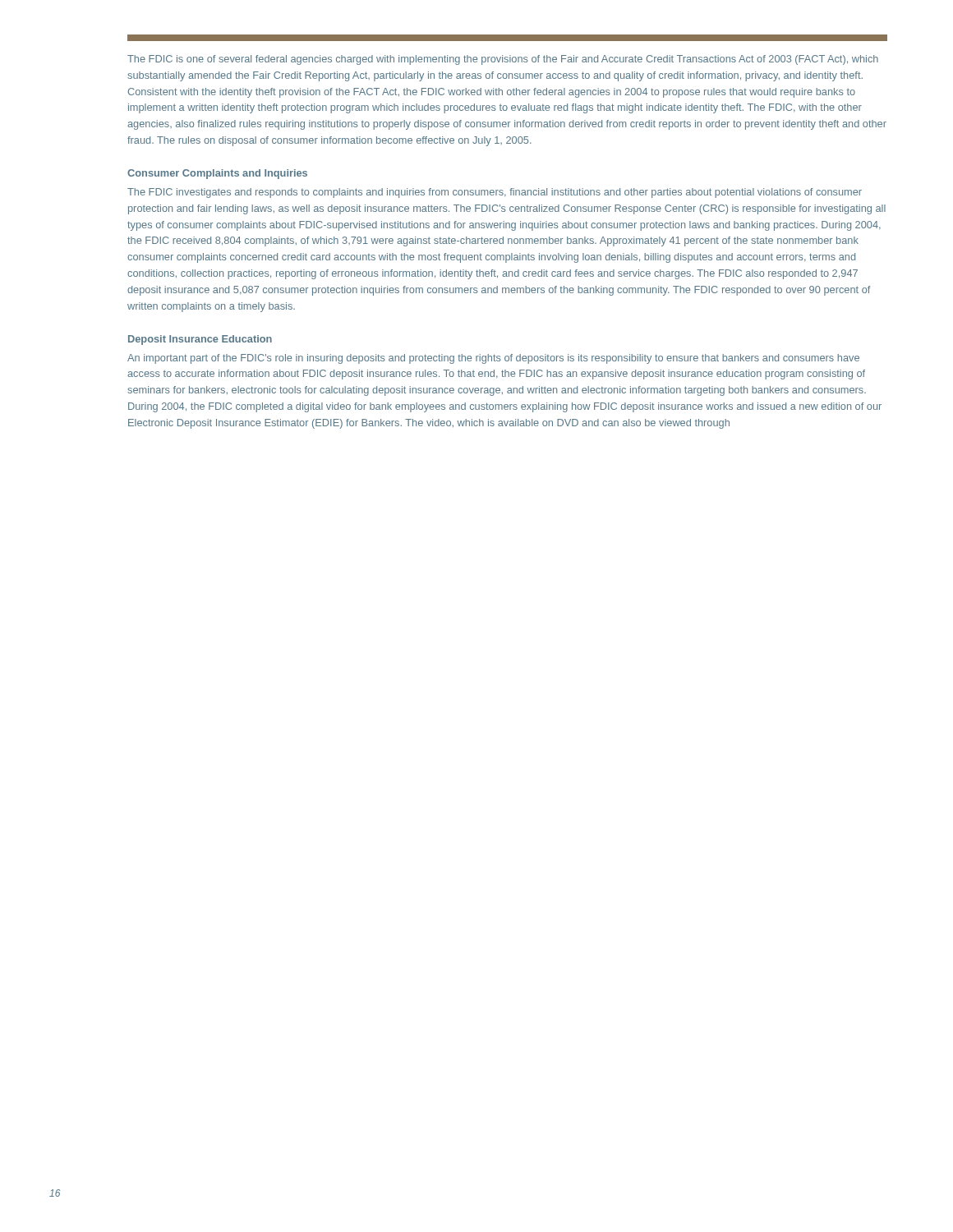Click the passage that begins "An important part of the"
This screenshot has height=1232, width=953.
(x=505, y=390)
